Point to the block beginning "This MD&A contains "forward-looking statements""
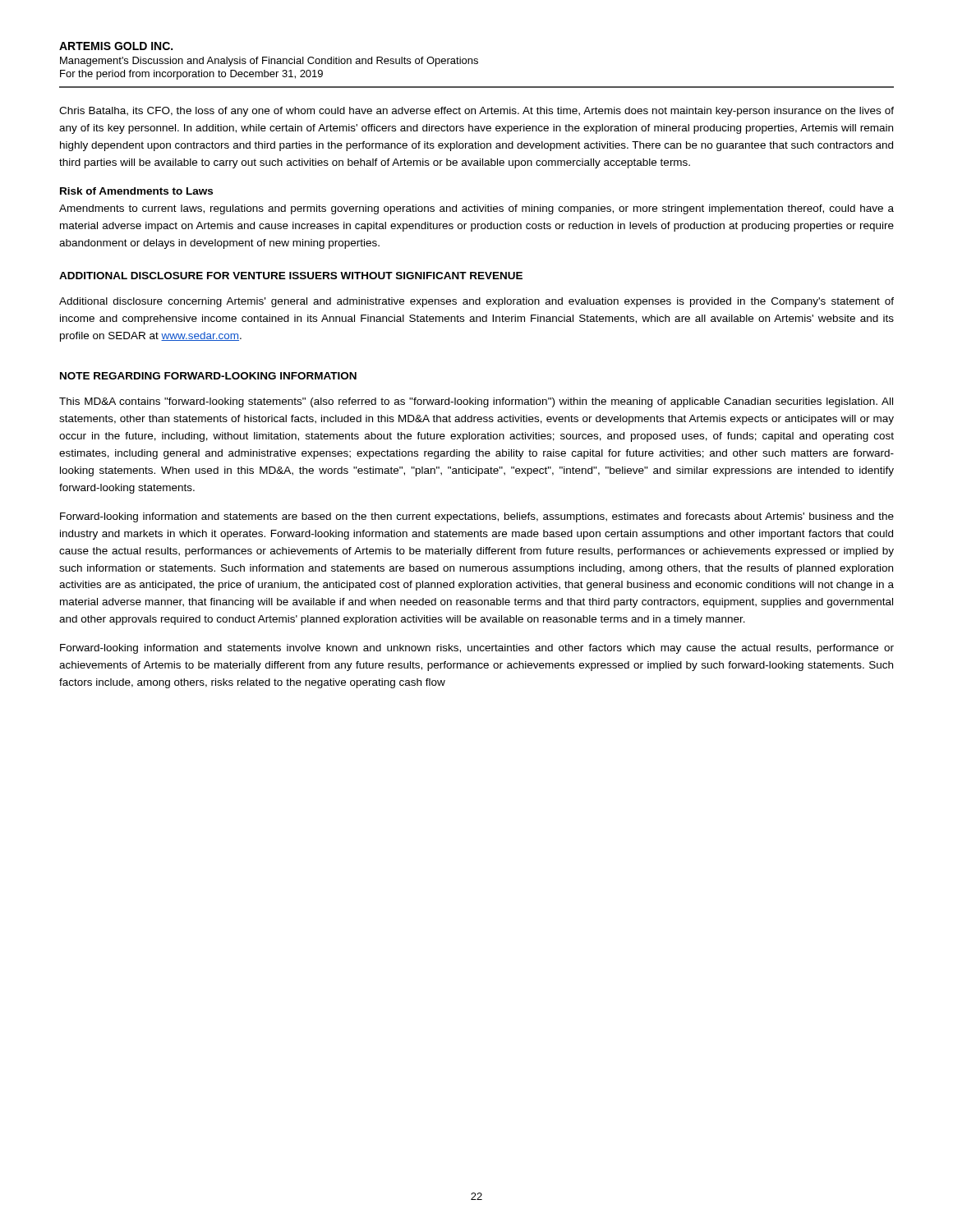The image size is (953, 1232). [476, 444]
